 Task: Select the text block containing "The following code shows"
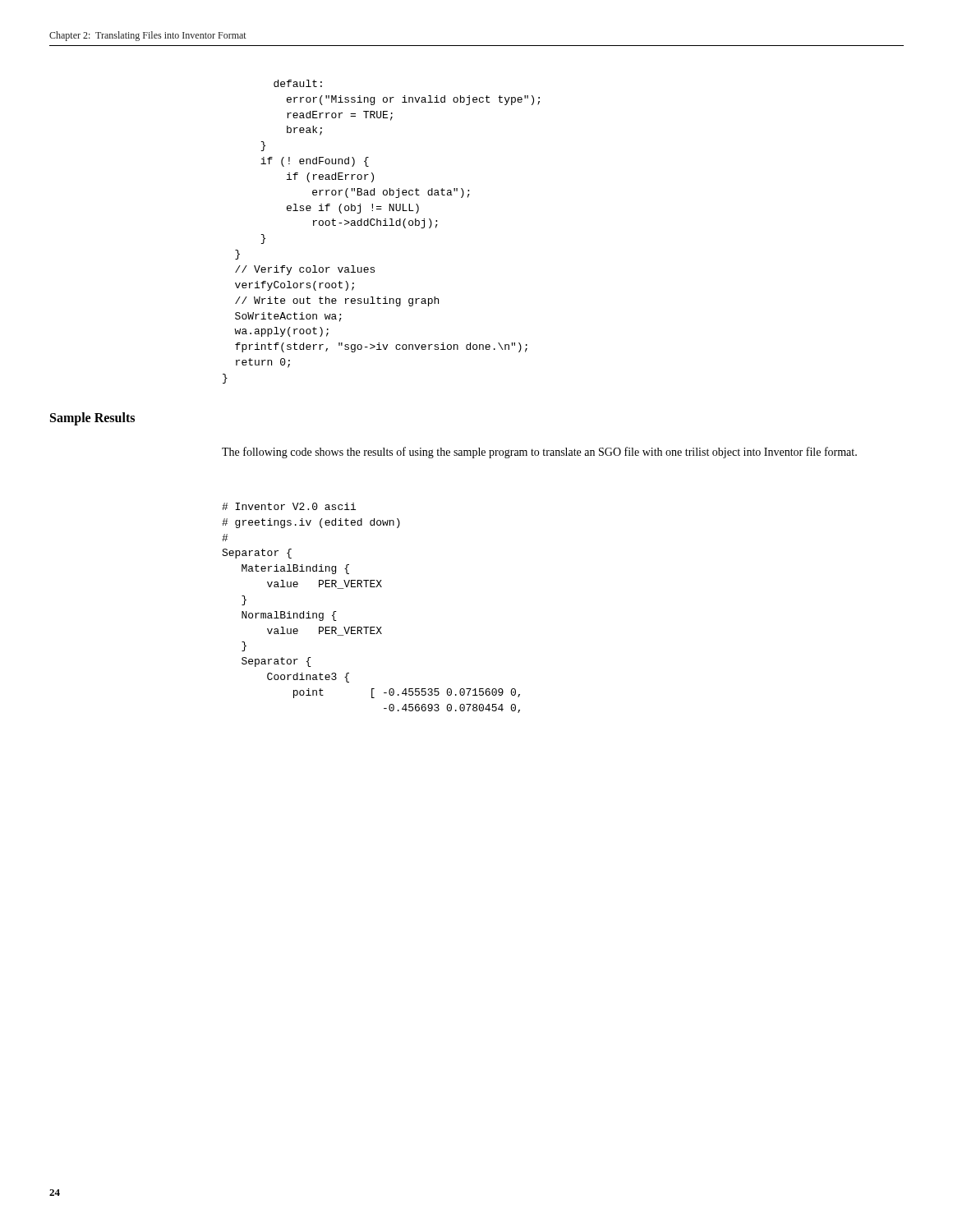(540, 452)
